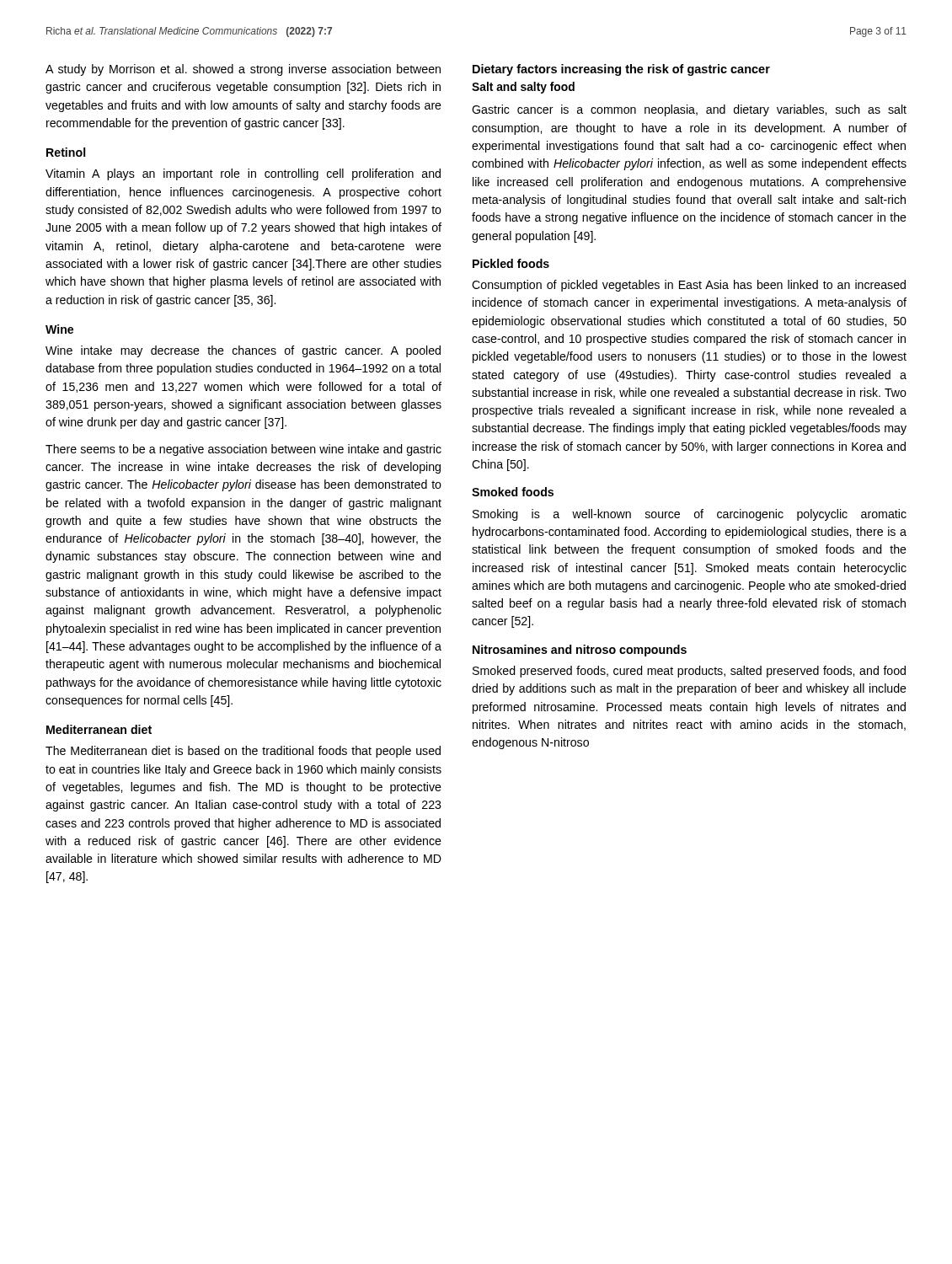Image resolution: width=952 pixels, height=1264 pixels.
Task: Find the block on this page that starts "A study by Morrison"
Action: pyautogui.click(x=243, y=97)
